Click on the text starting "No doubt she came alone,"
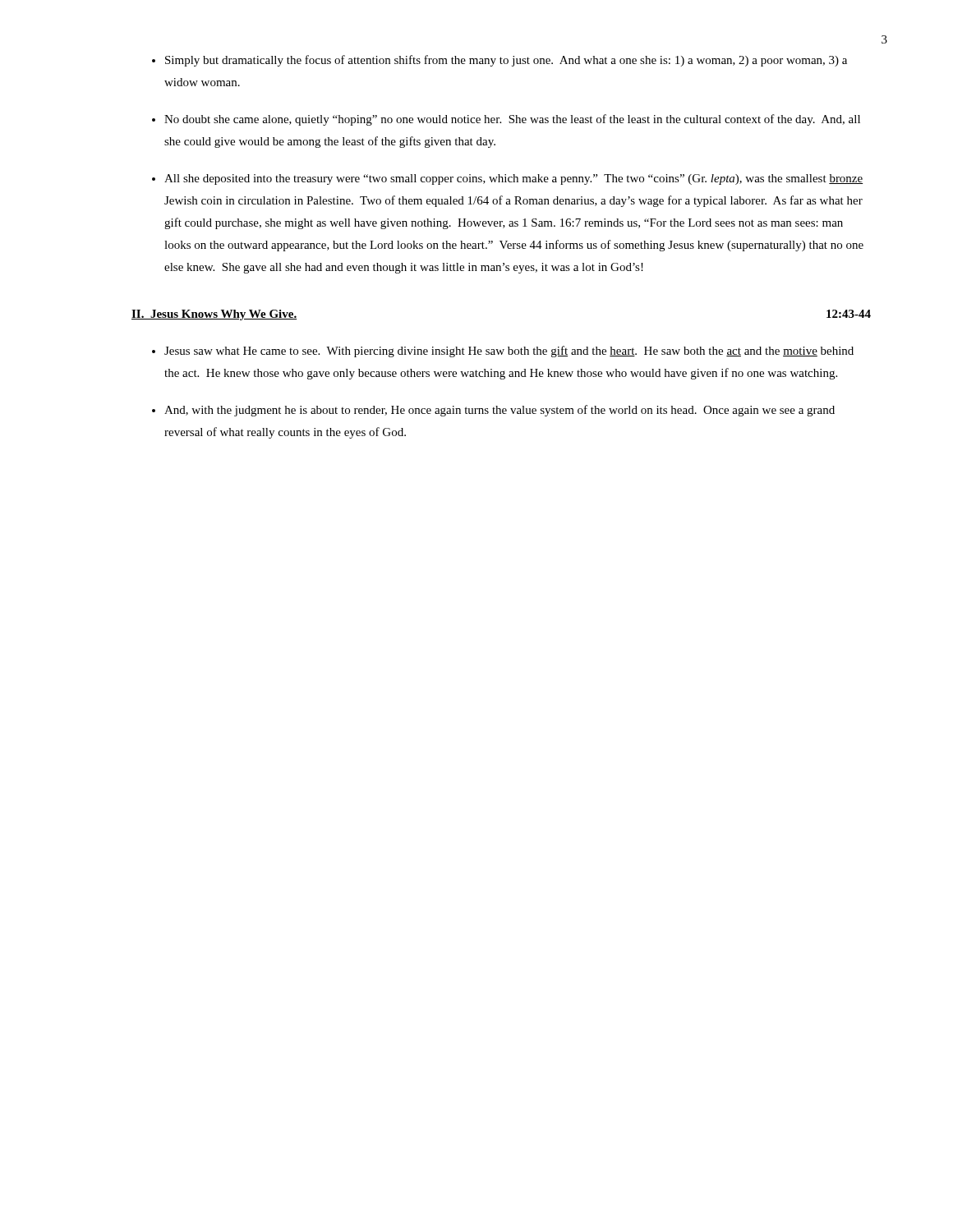 pos(512,130)
